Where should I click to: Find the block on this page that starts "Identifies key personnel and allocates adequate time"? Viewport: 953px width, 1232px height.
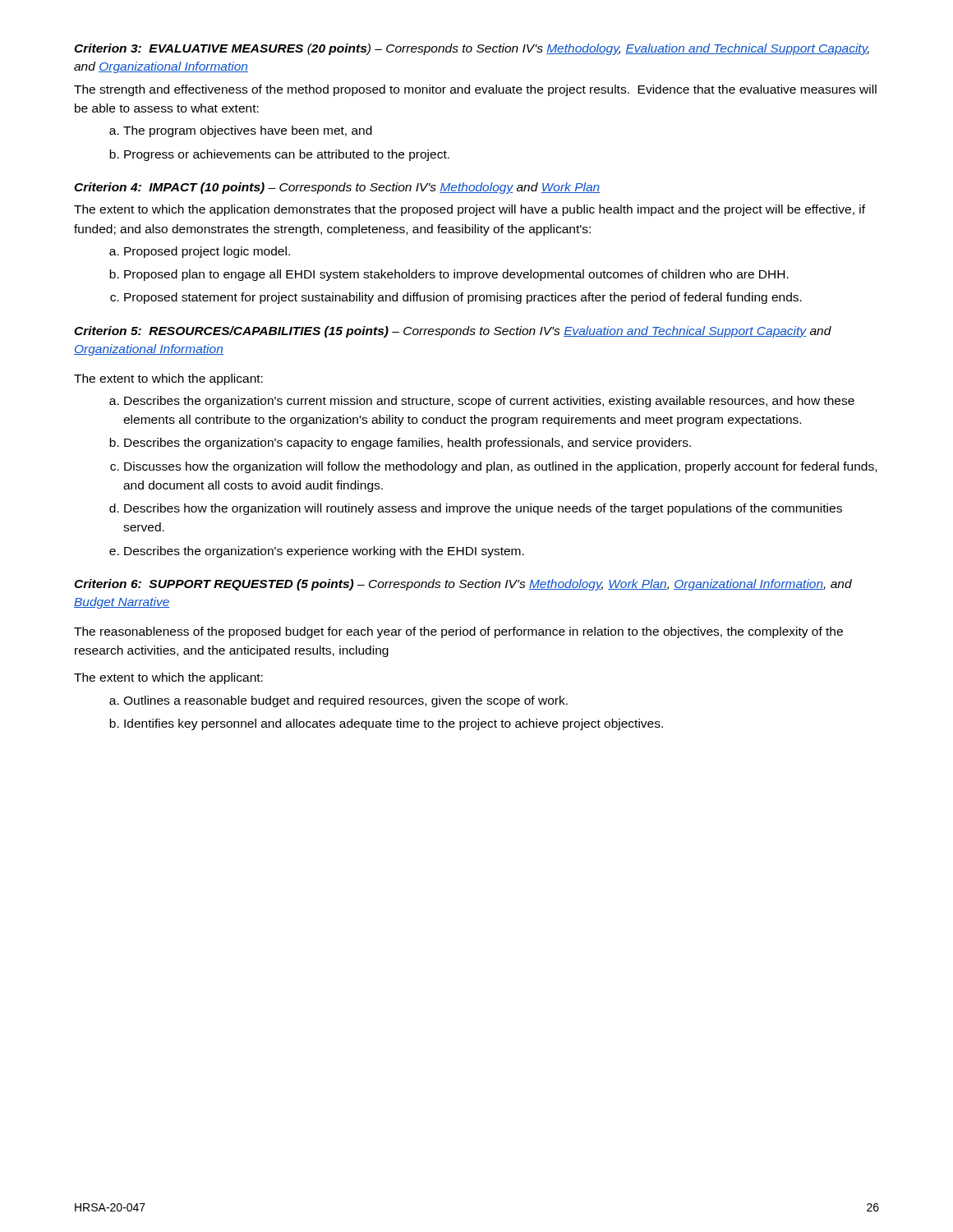click(x=394, y=723)
